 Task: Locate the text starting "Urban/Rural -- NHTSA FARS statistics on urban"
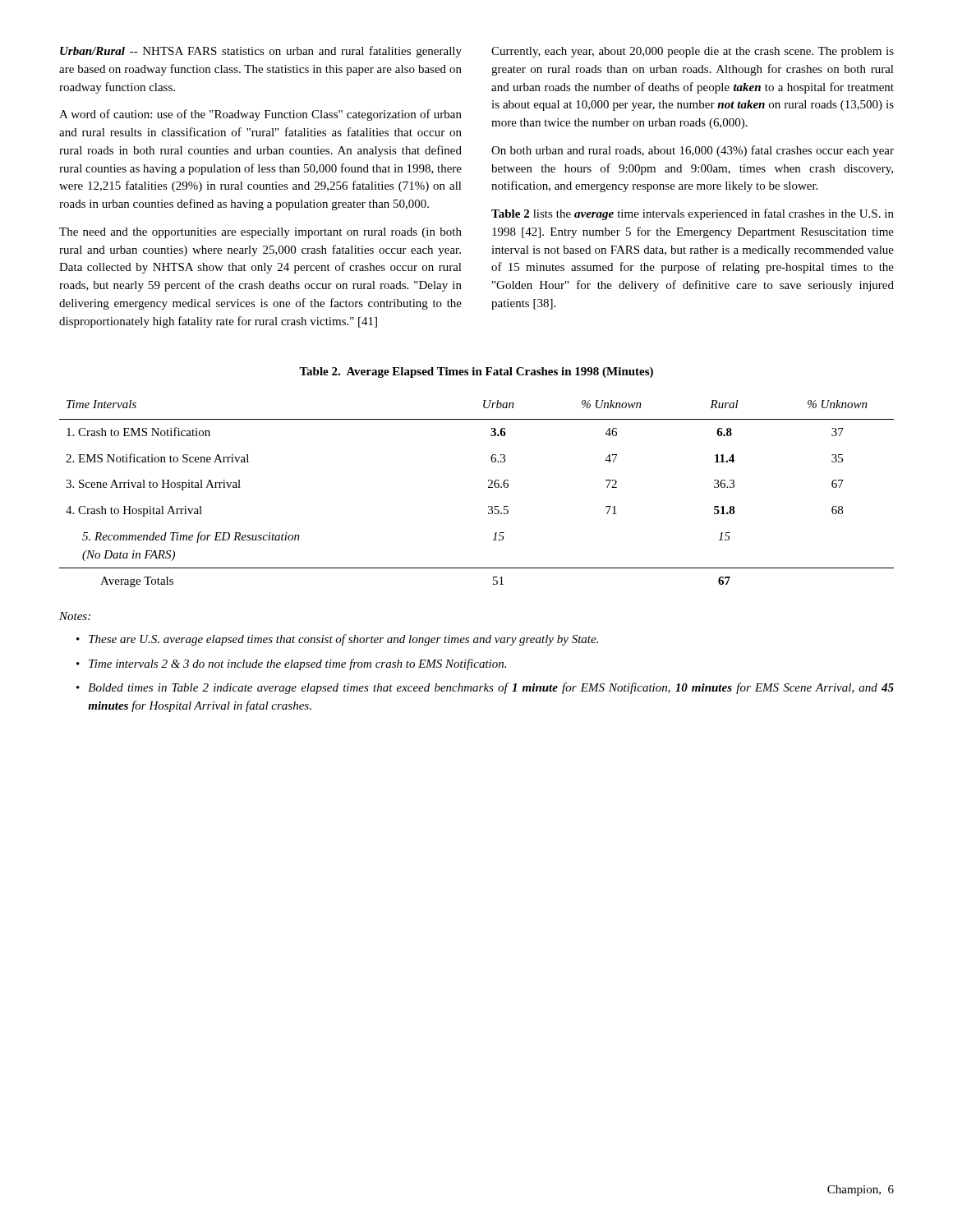point(260,187)
